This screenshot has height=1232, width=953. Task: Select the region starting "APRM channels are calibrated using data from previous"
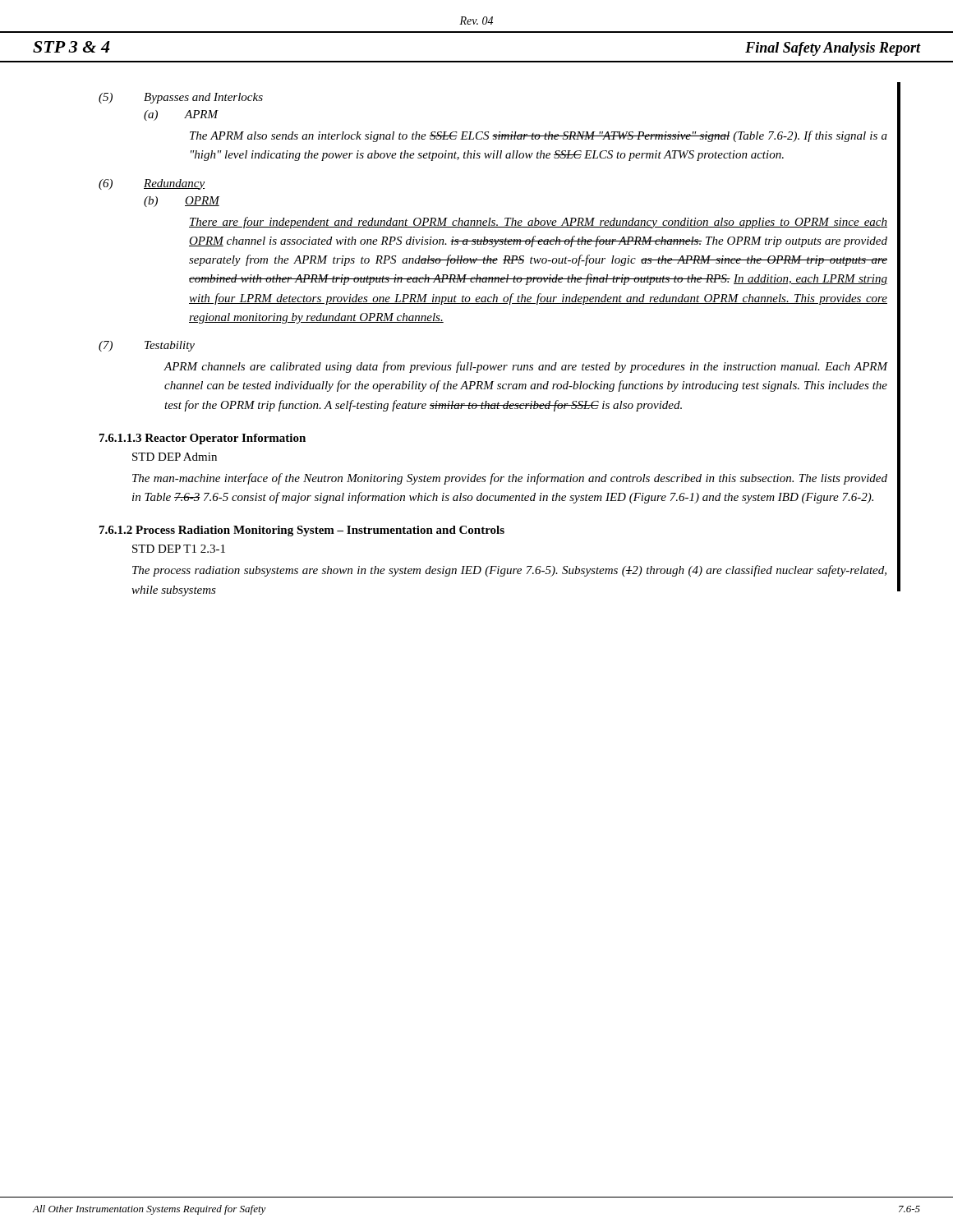526,385
